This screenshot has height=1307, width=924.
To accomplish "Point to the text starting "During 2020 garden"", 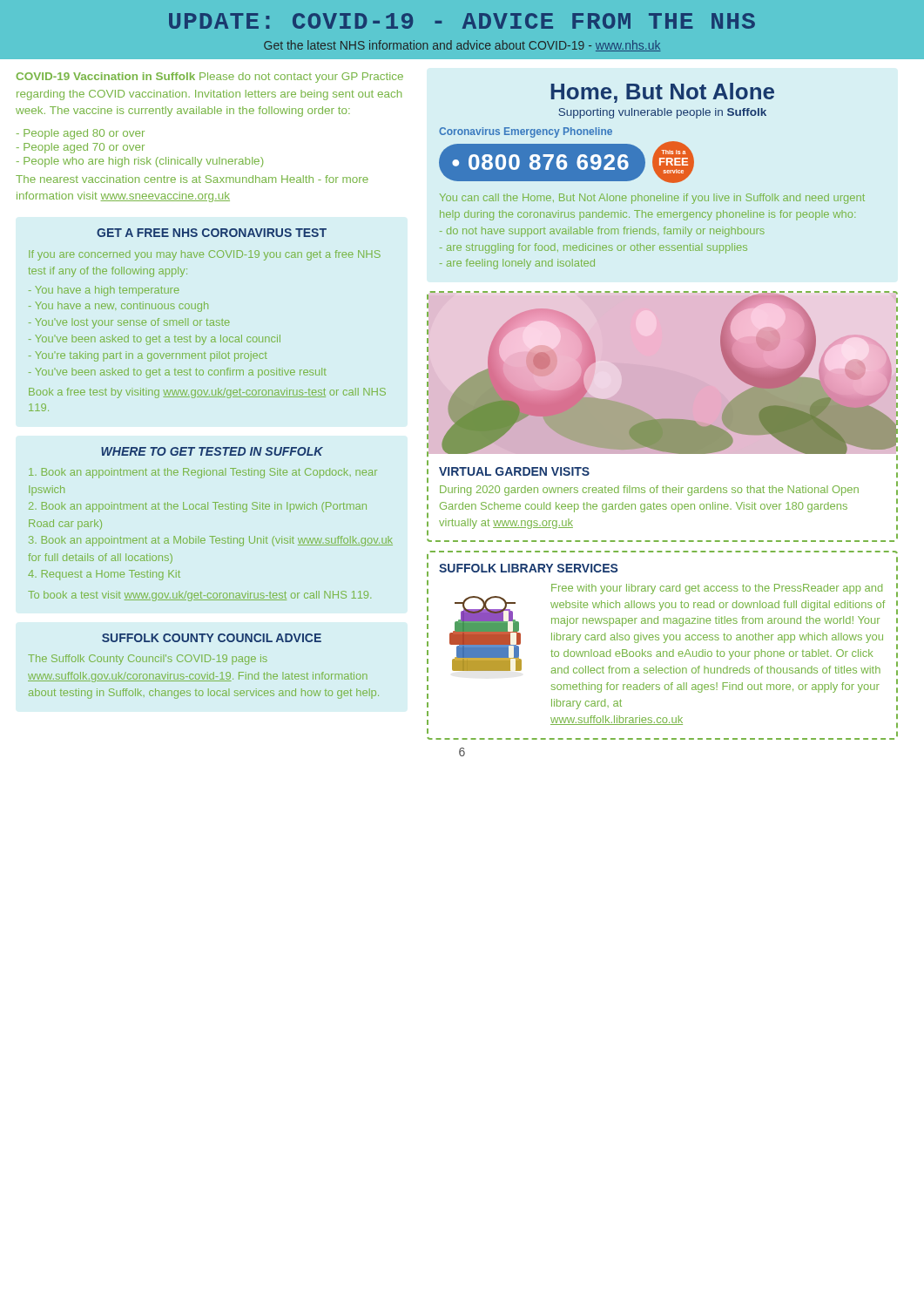I will pos(649,506).
